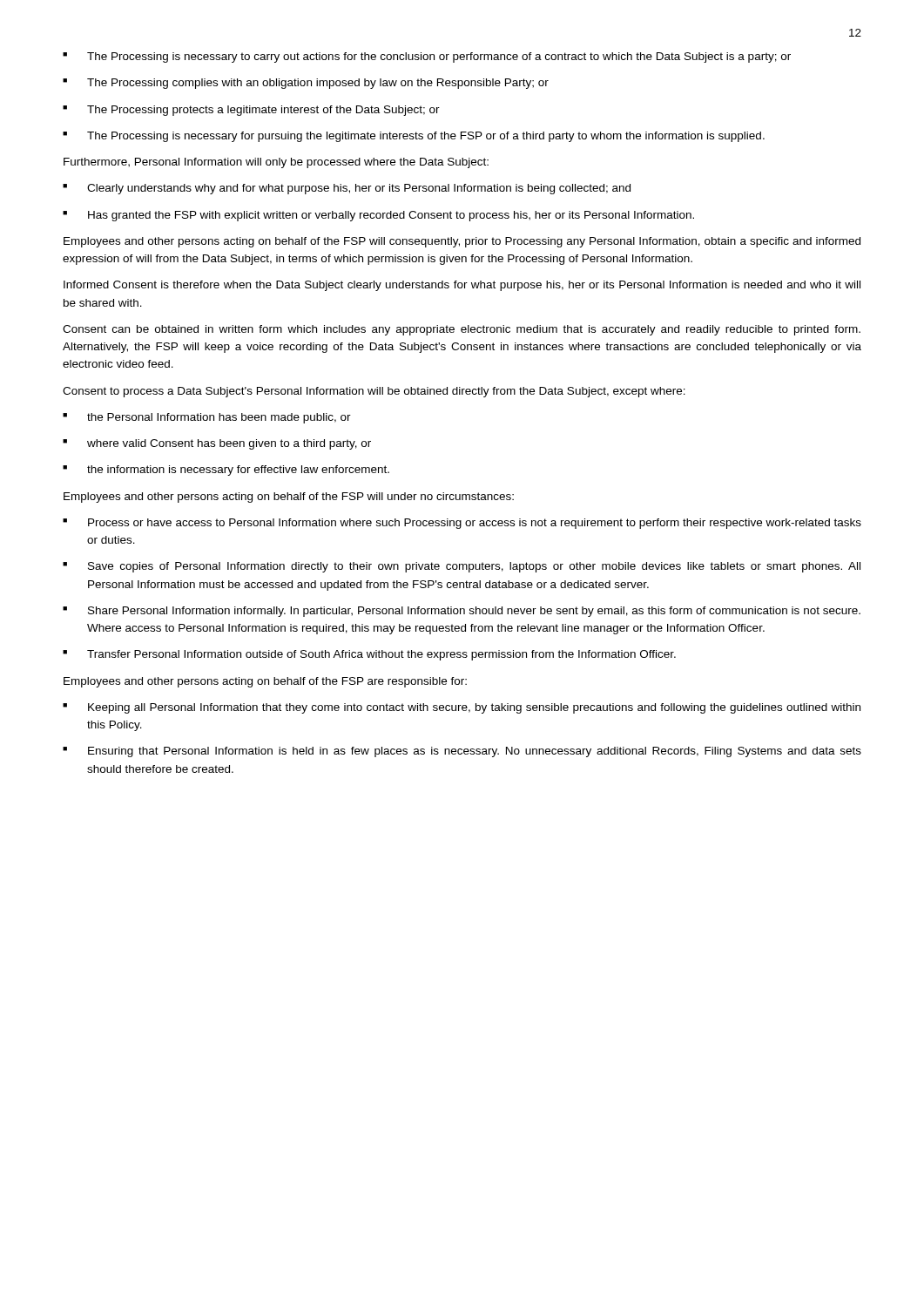This screenshot has width=924, height=1307.
Task: Locate the block of text that opens with "Consent to process a Data Subject's Personal"
Action: (x=374, y=390)
